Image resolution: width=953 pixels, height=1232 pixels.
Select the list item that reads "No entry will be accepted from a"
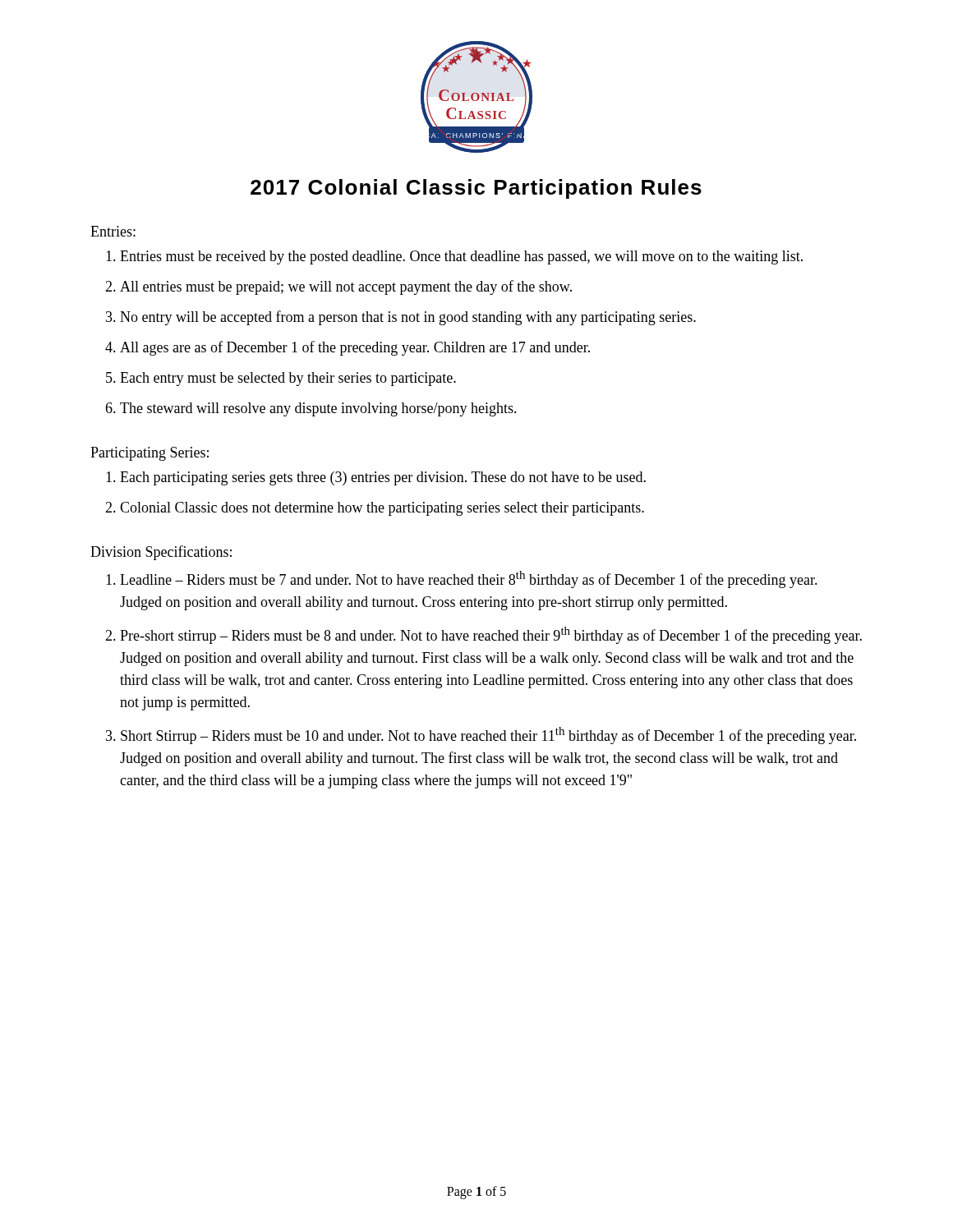(408, 317)
